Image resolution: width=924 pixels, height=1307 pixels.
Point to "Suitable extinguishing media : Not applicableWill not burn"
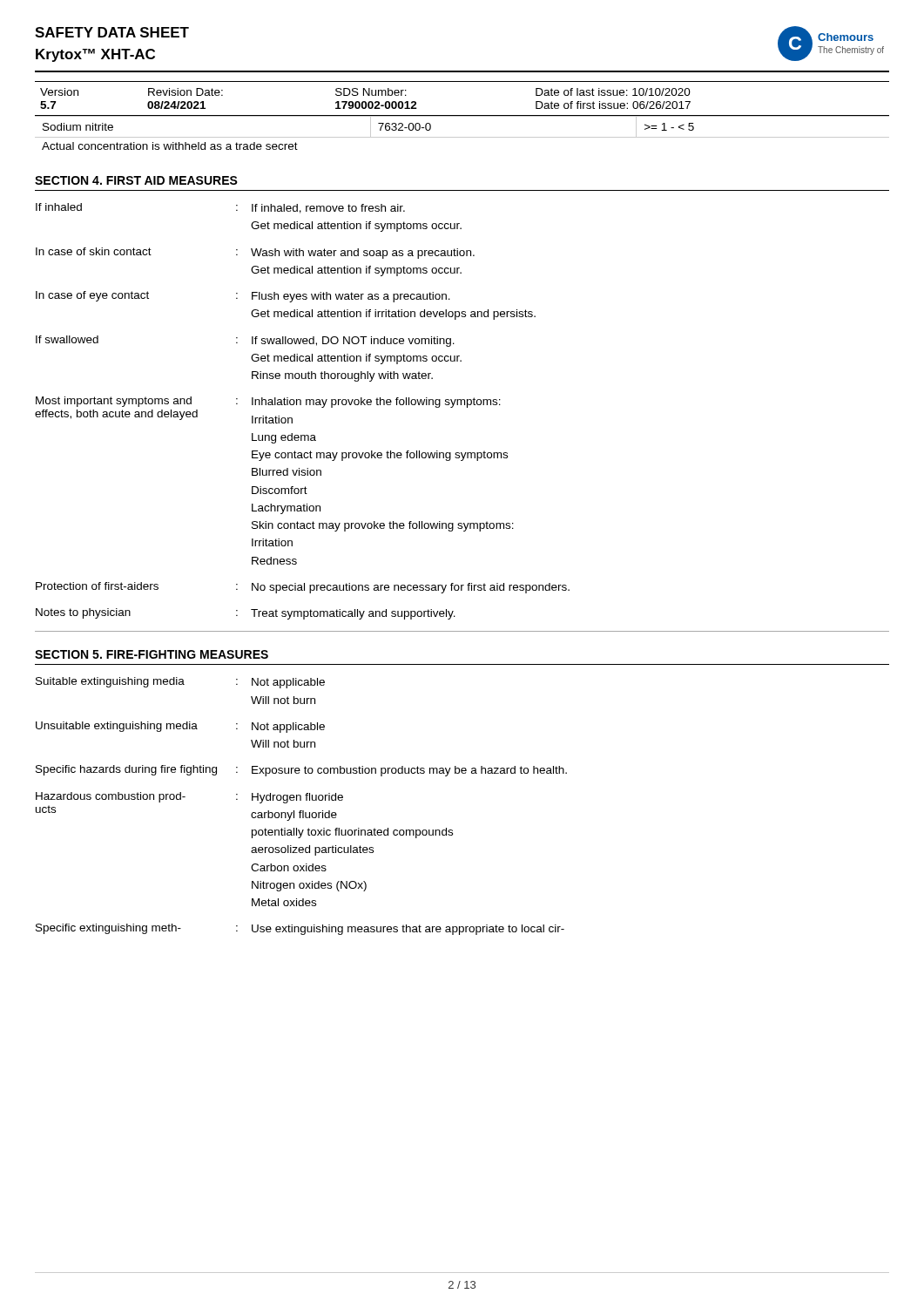tap(180, 683)
